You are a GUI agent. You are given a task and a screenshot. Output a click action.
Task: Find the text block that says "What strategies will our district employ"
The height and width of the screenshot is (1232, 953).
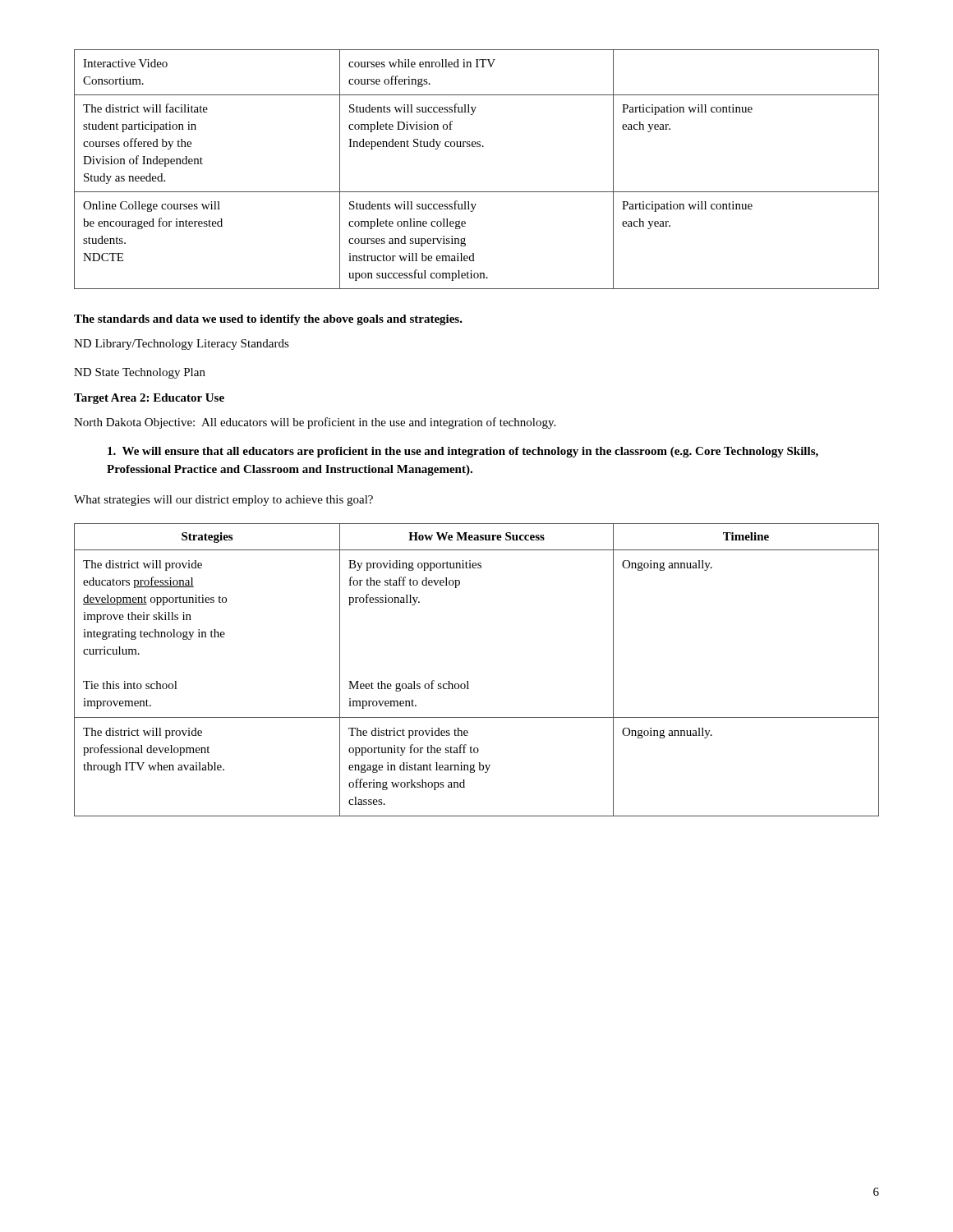click(224, 499)
